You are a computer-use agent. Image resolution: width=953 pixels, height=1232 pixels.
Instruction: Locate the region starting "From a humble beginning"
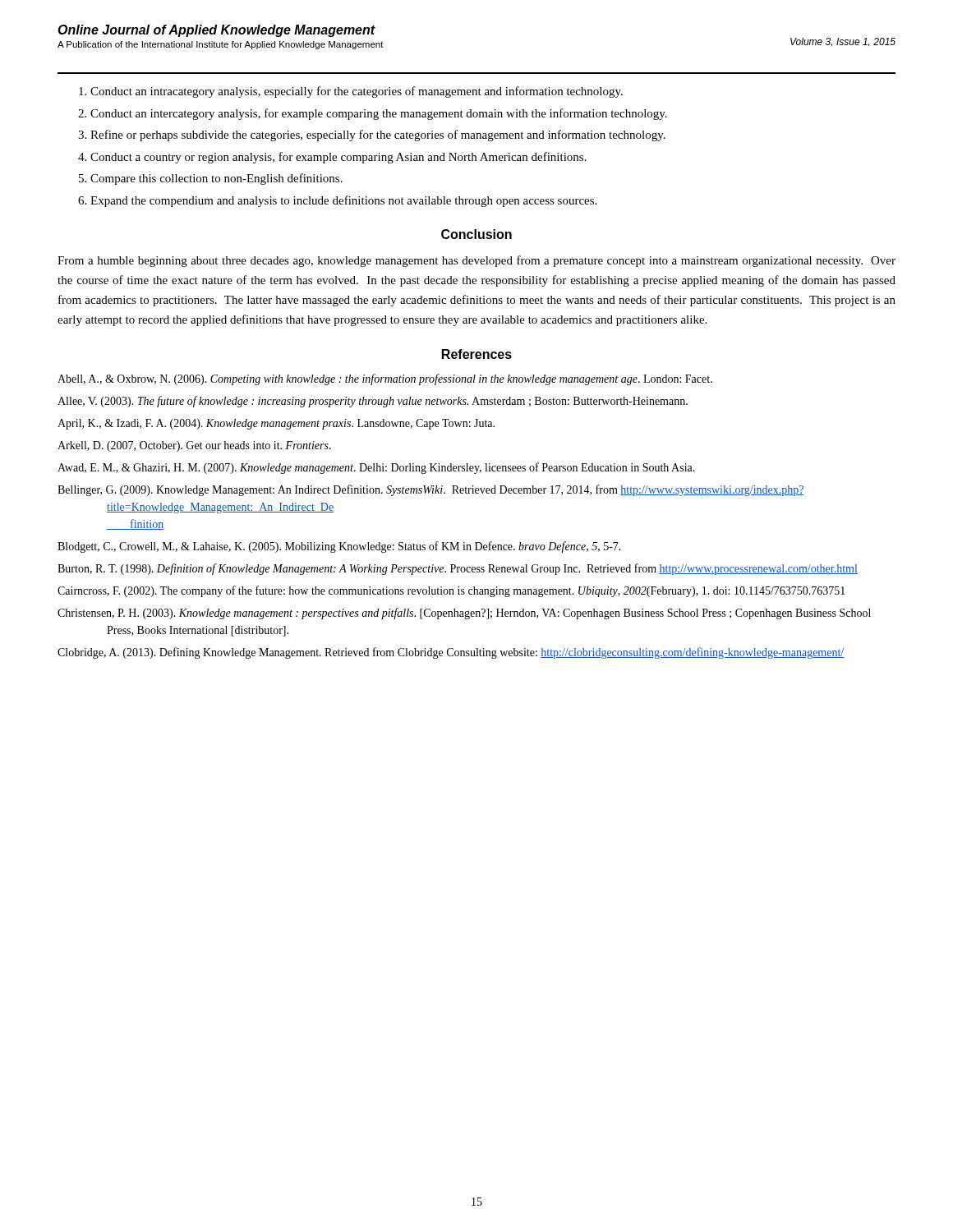click(x=476, y=290)
